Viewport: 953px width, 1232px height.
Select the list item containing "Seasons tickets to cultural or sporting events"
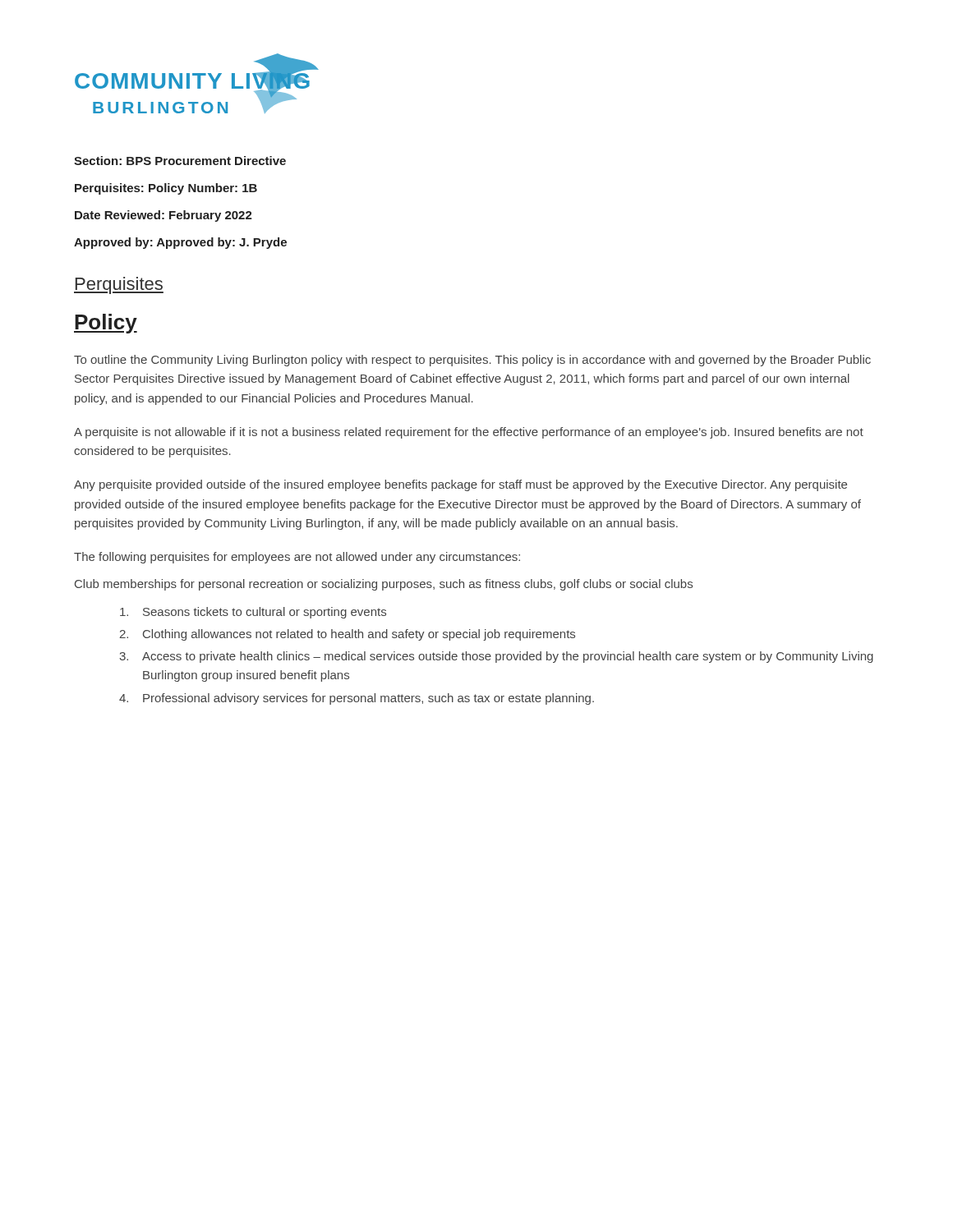pyautogui.click(x=253, y=611)
